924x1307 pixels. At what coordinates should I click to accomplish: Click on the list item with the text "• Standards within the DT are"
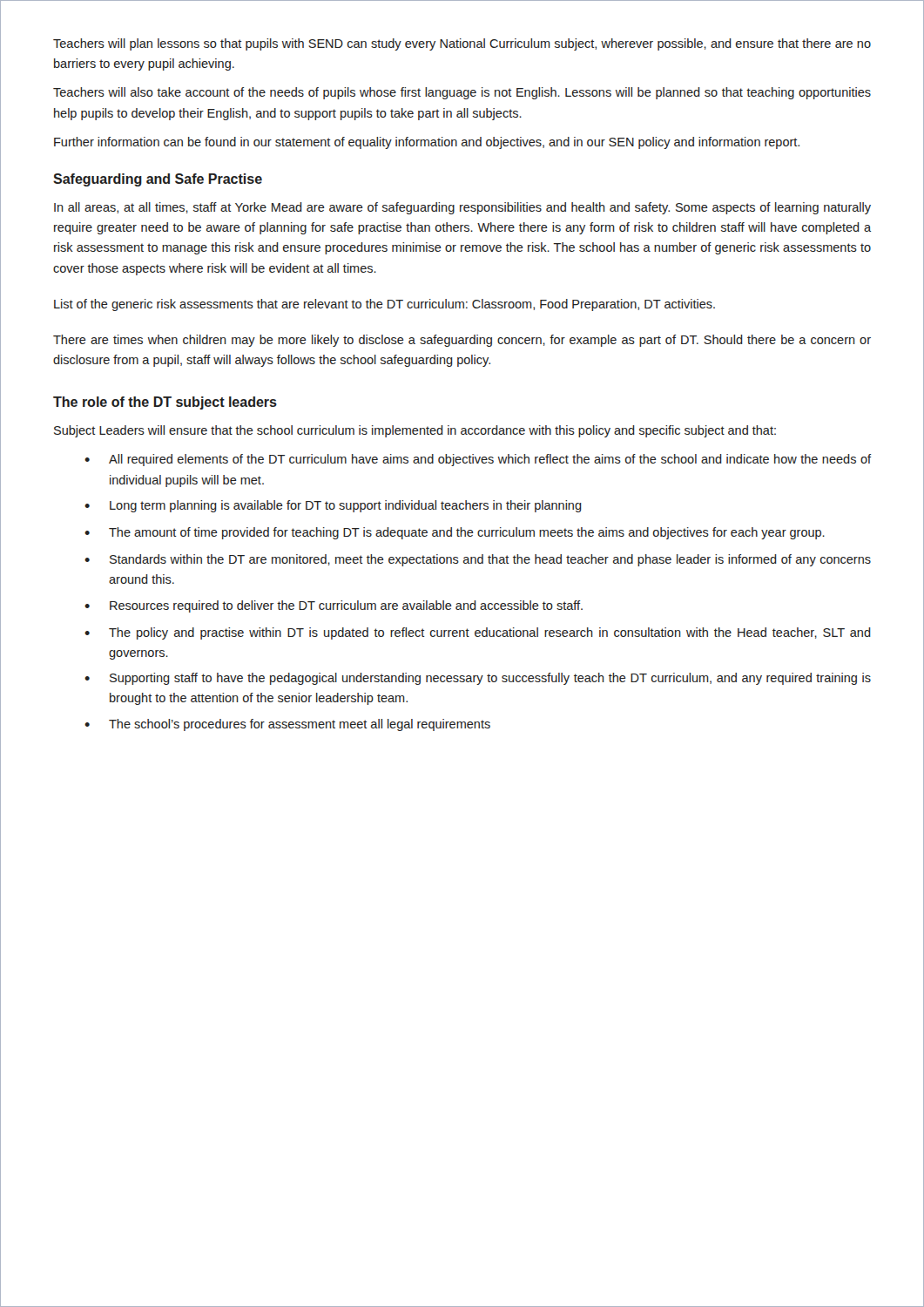[478, 570]
